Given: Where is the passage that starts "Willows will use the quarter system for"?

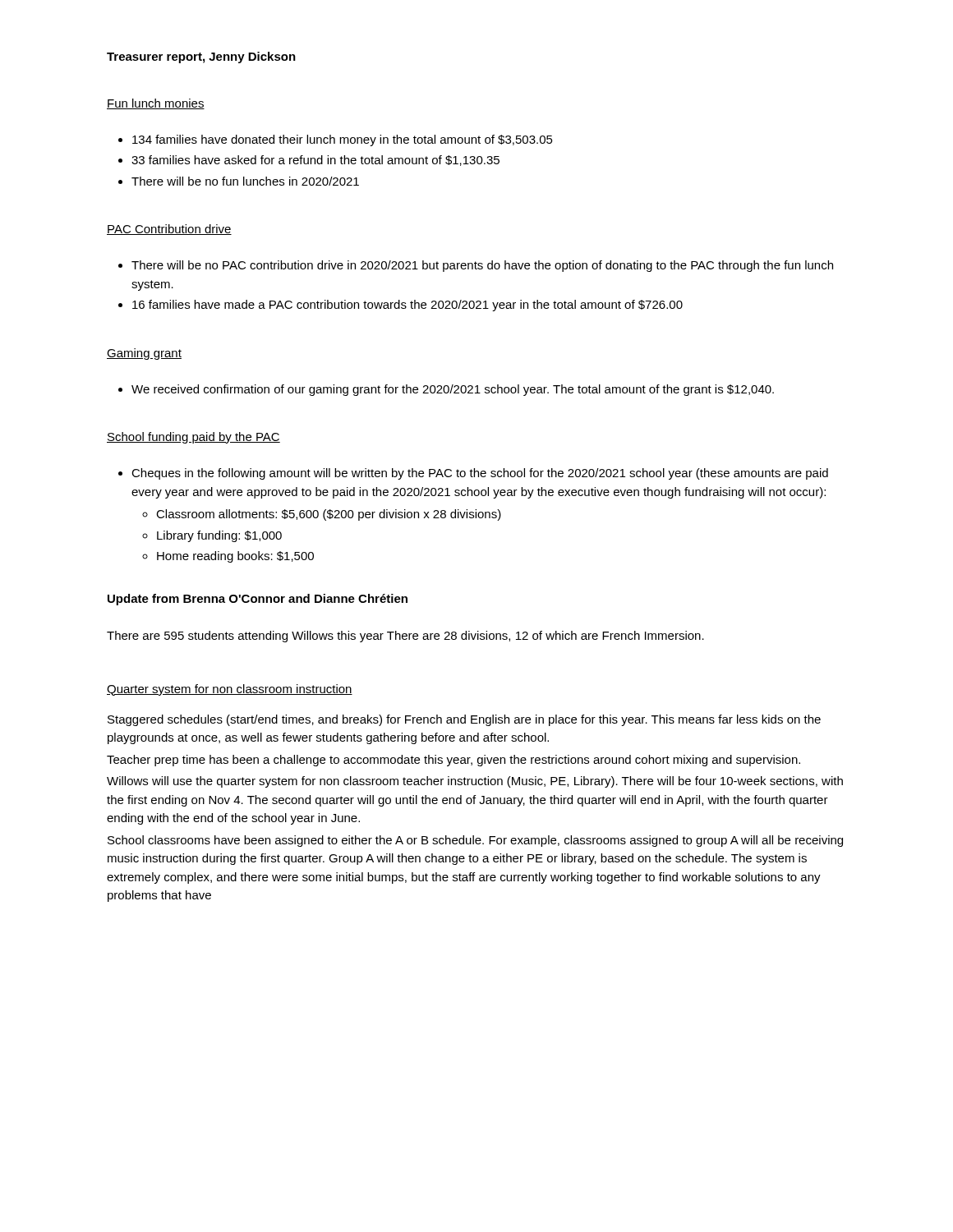Looking at the screenshot, I should point(475,799).
